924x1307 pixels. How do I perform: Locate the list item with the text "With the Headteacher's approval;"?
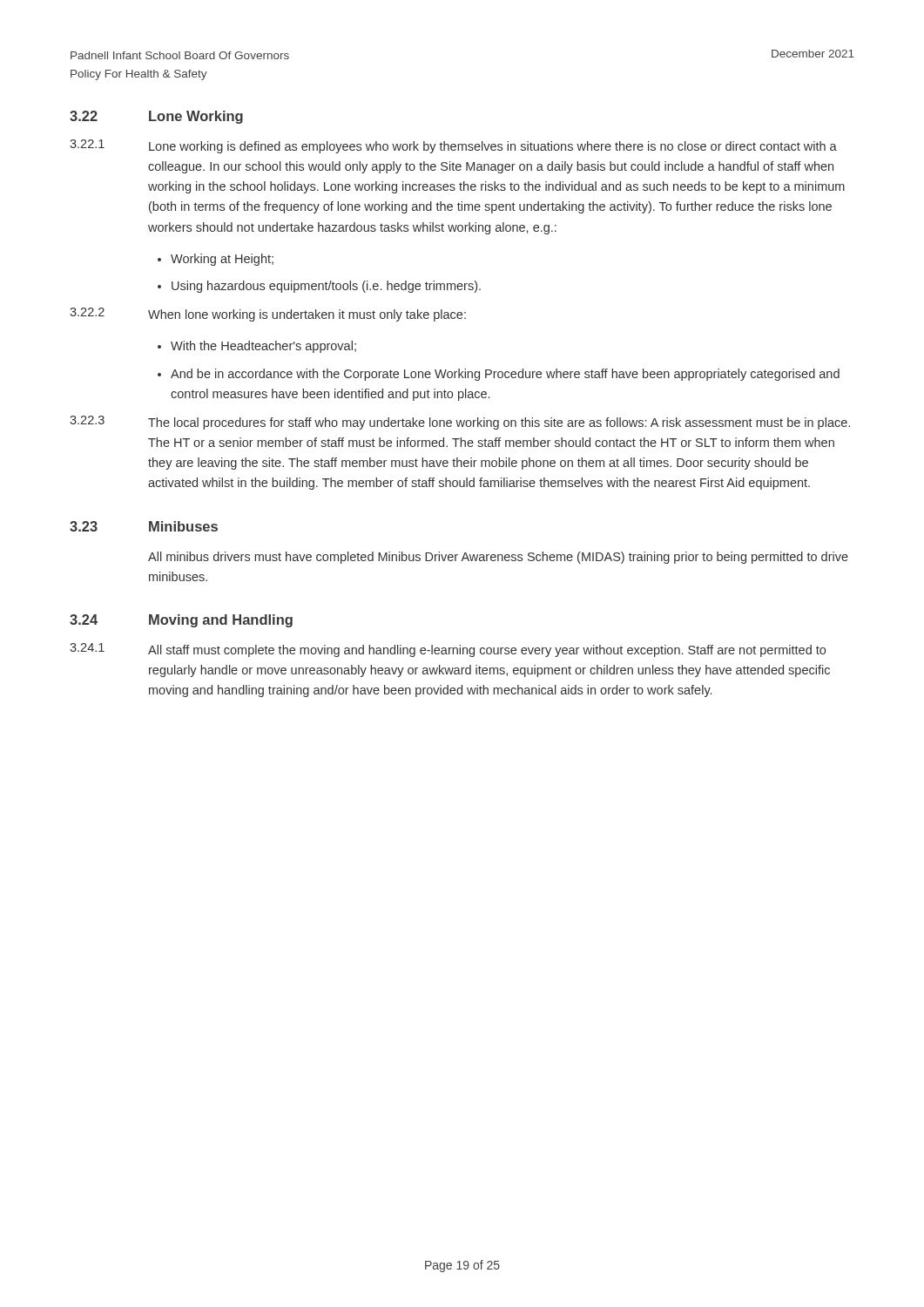pos(264,346)
